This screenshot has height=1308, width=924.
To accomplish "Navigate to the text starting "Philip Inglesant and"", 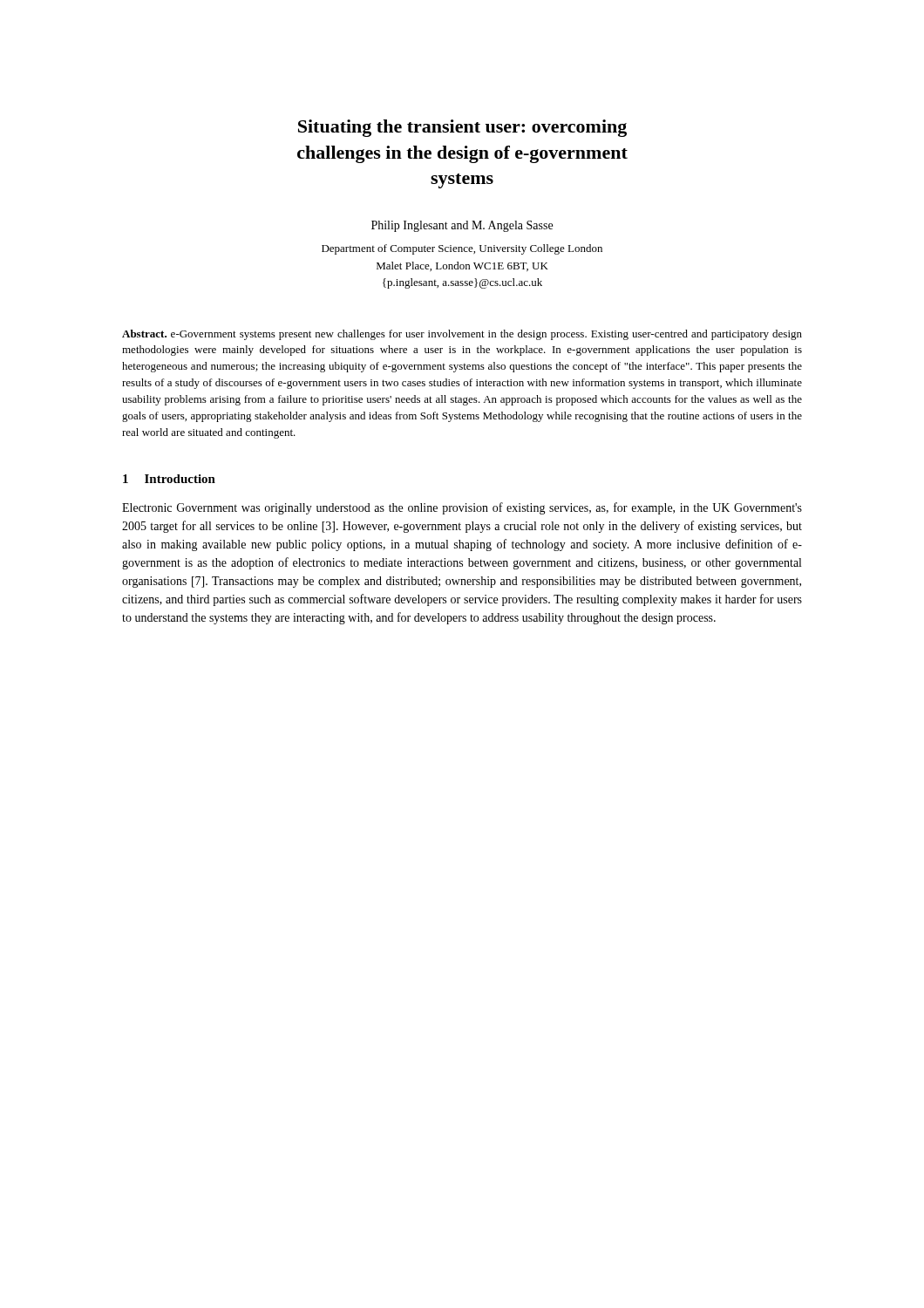I will pos(462,225).
